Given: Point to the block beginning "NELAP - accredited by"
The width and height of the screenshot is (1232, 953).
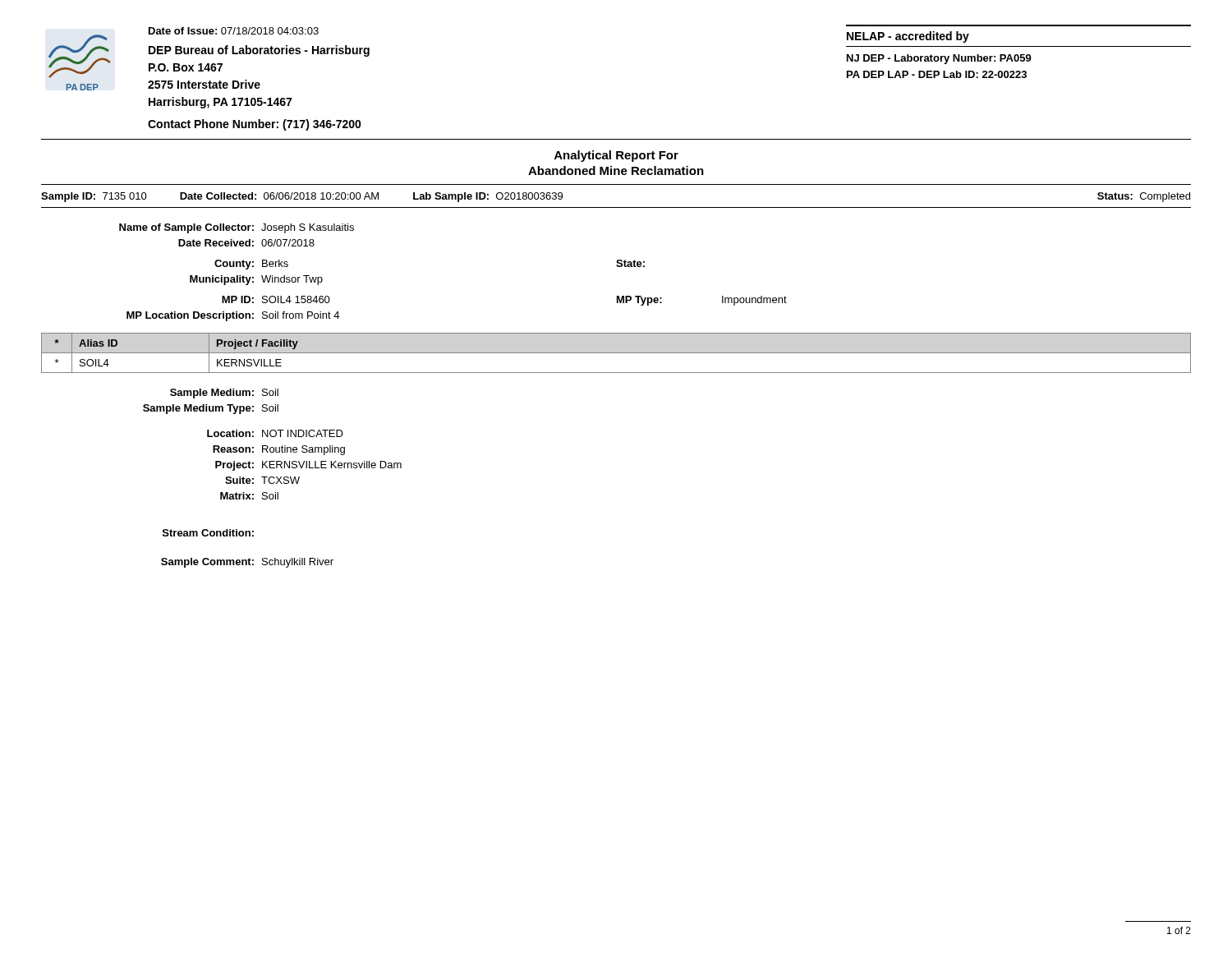Looking at the screenshot, I should [x=1018, y=56].
